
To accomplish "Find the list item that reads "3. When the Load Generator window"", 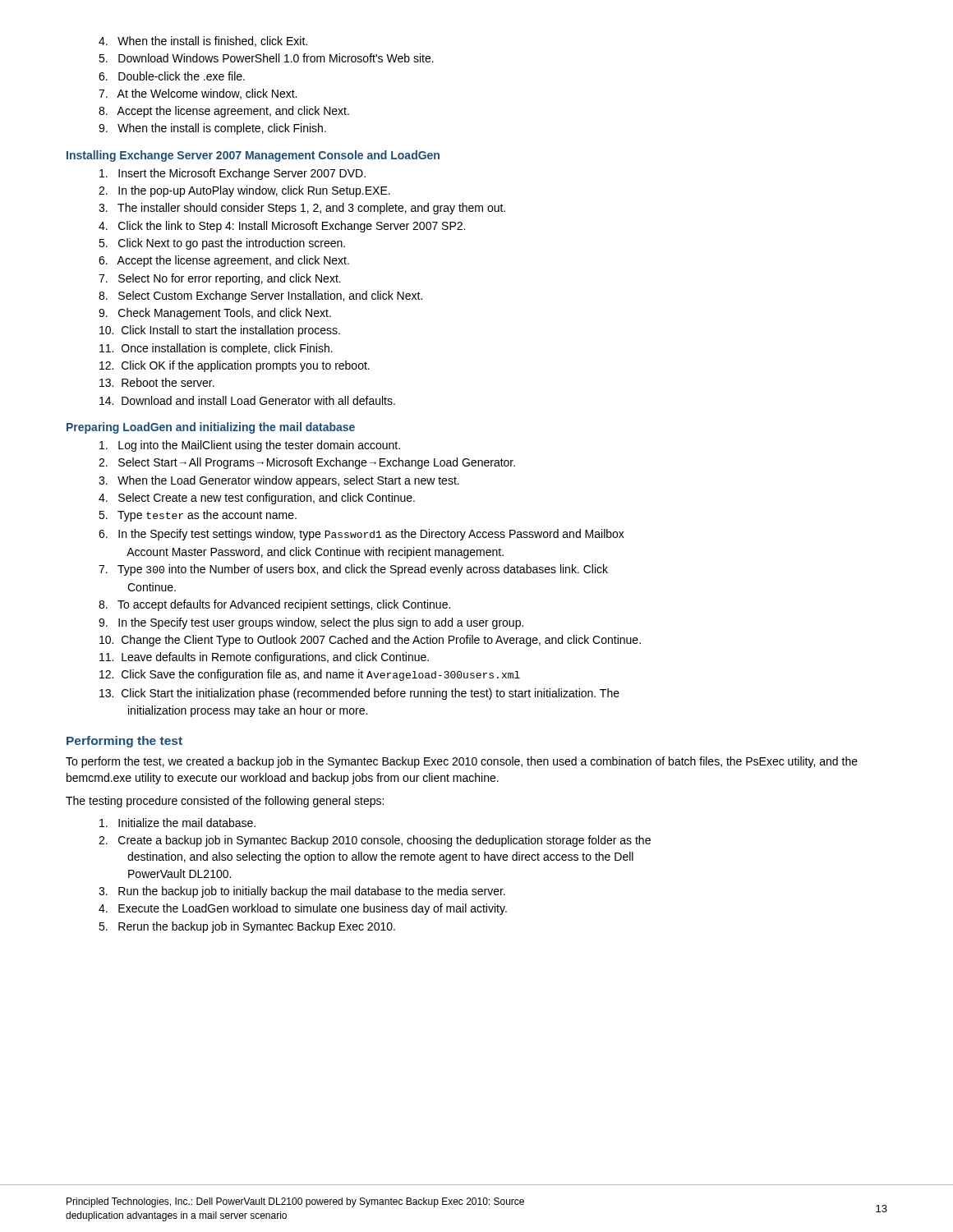I will coord(279,480).
